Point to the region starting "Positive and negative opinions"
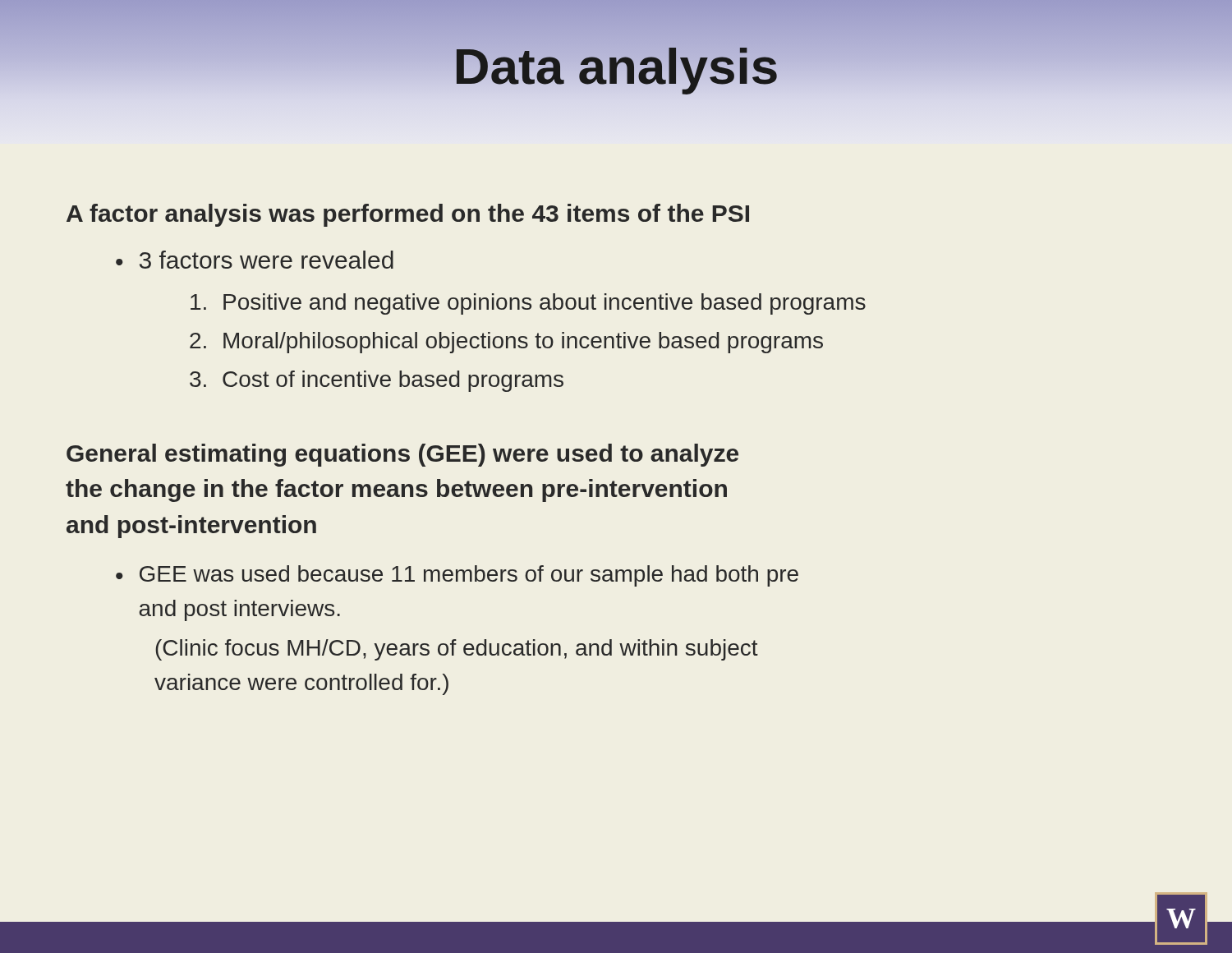The width and height of the screenshot is (1232, 953). click(x=527, y=302)
